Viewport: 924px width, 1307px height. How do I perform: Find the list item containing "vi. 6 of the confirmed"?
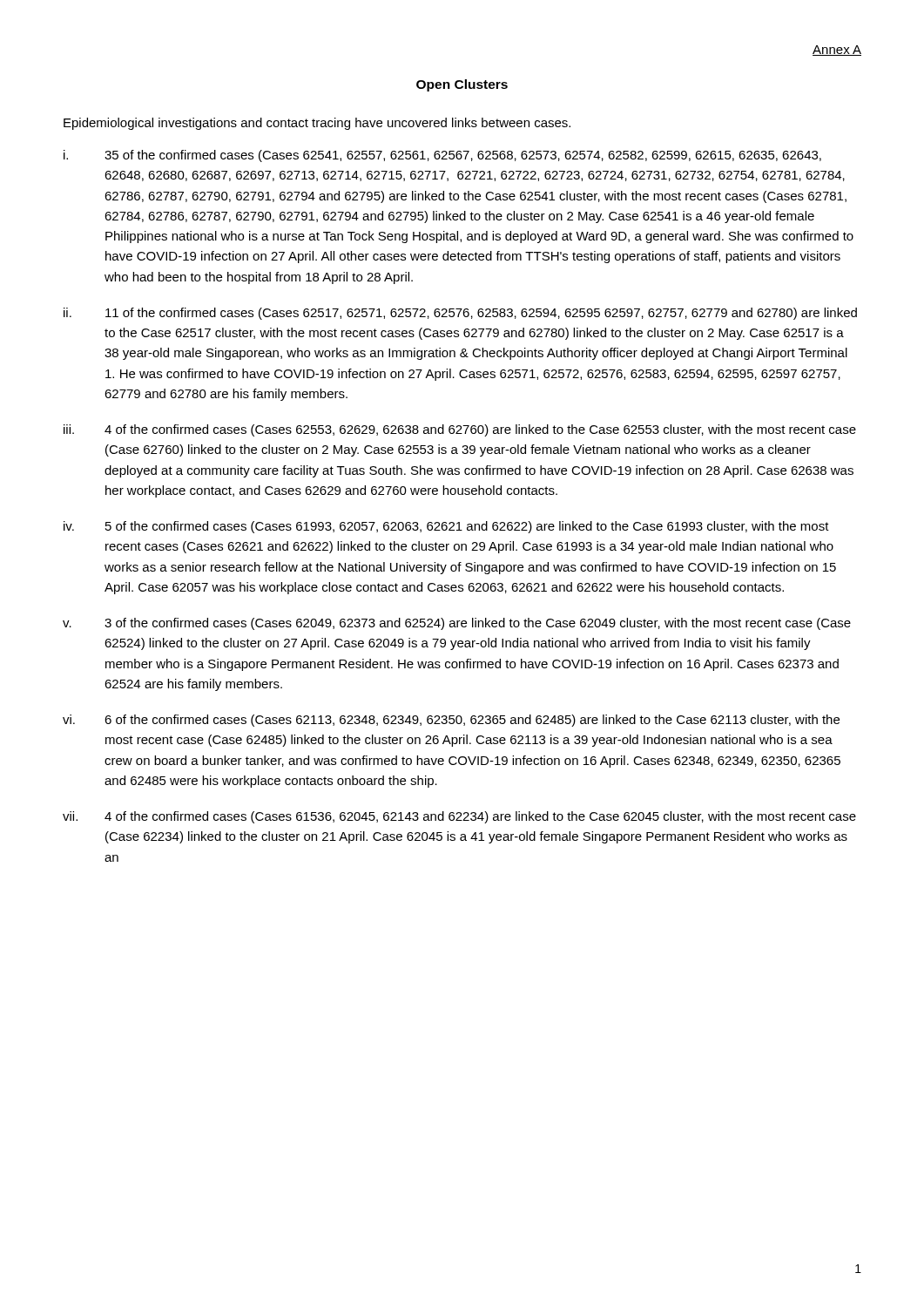click(462, 750)
